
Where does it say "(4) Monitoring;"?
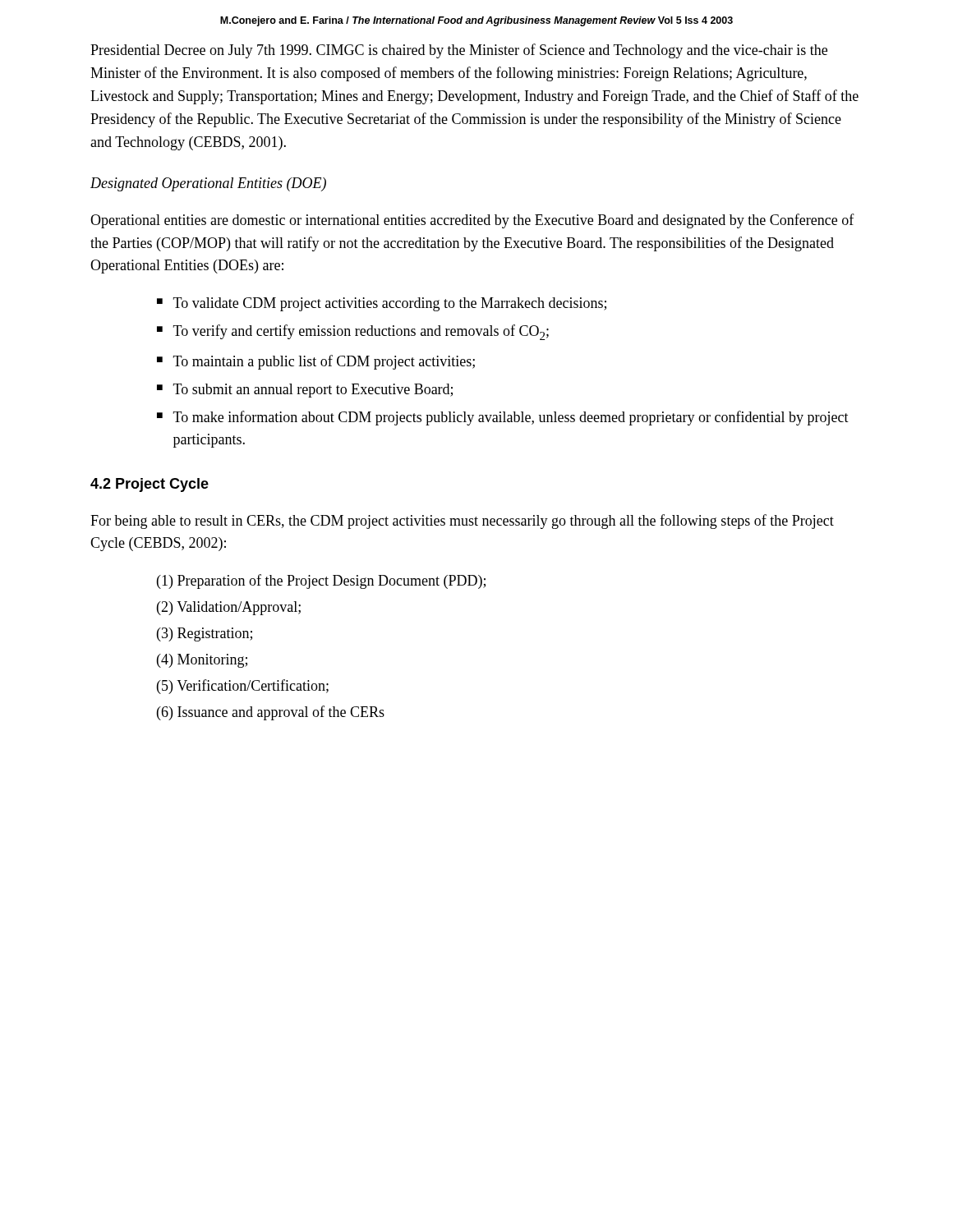coord(202,660)
